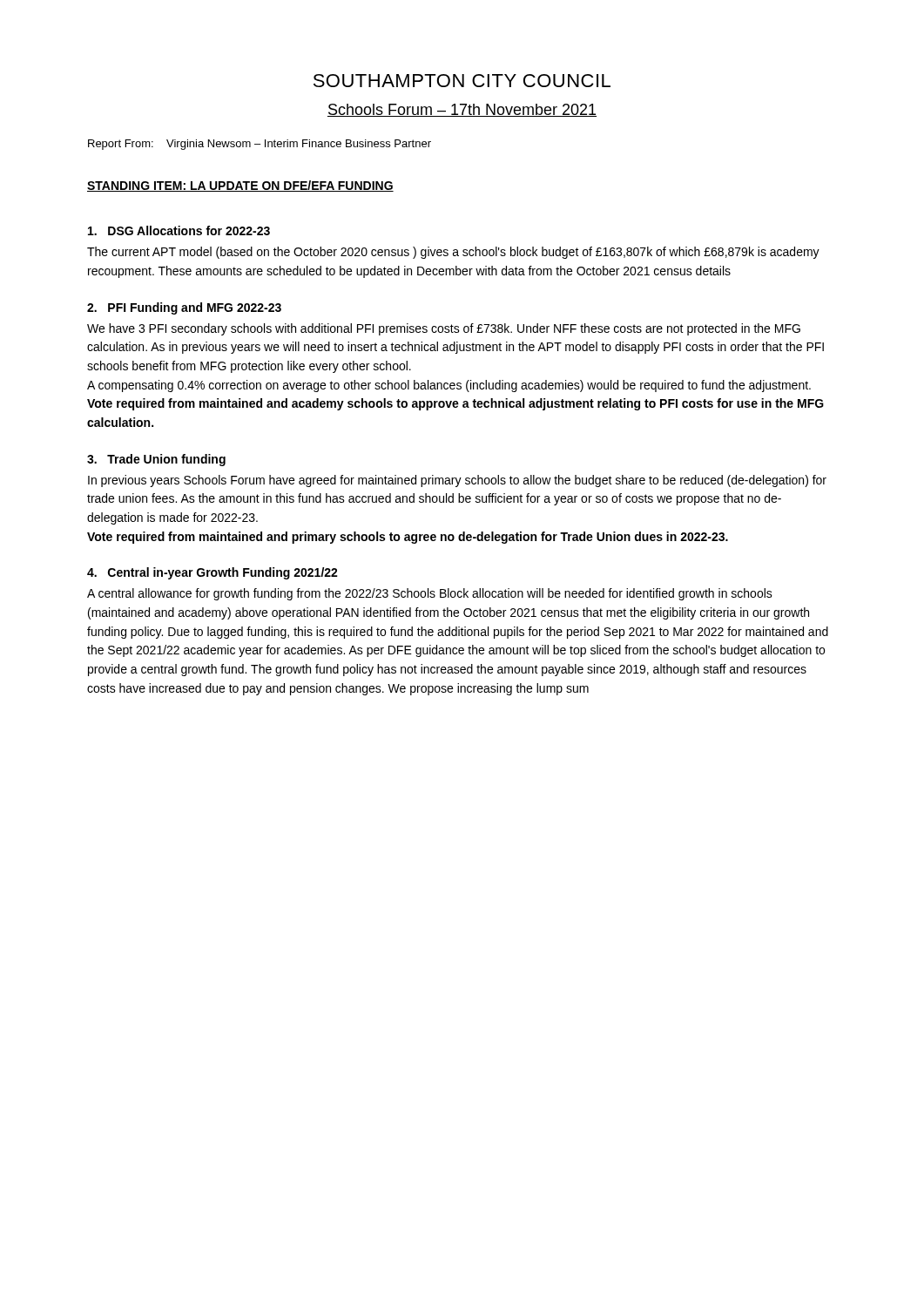Locate the section header that reads "3. Trade Union"
924x1307 pixels.
point(157,459)
